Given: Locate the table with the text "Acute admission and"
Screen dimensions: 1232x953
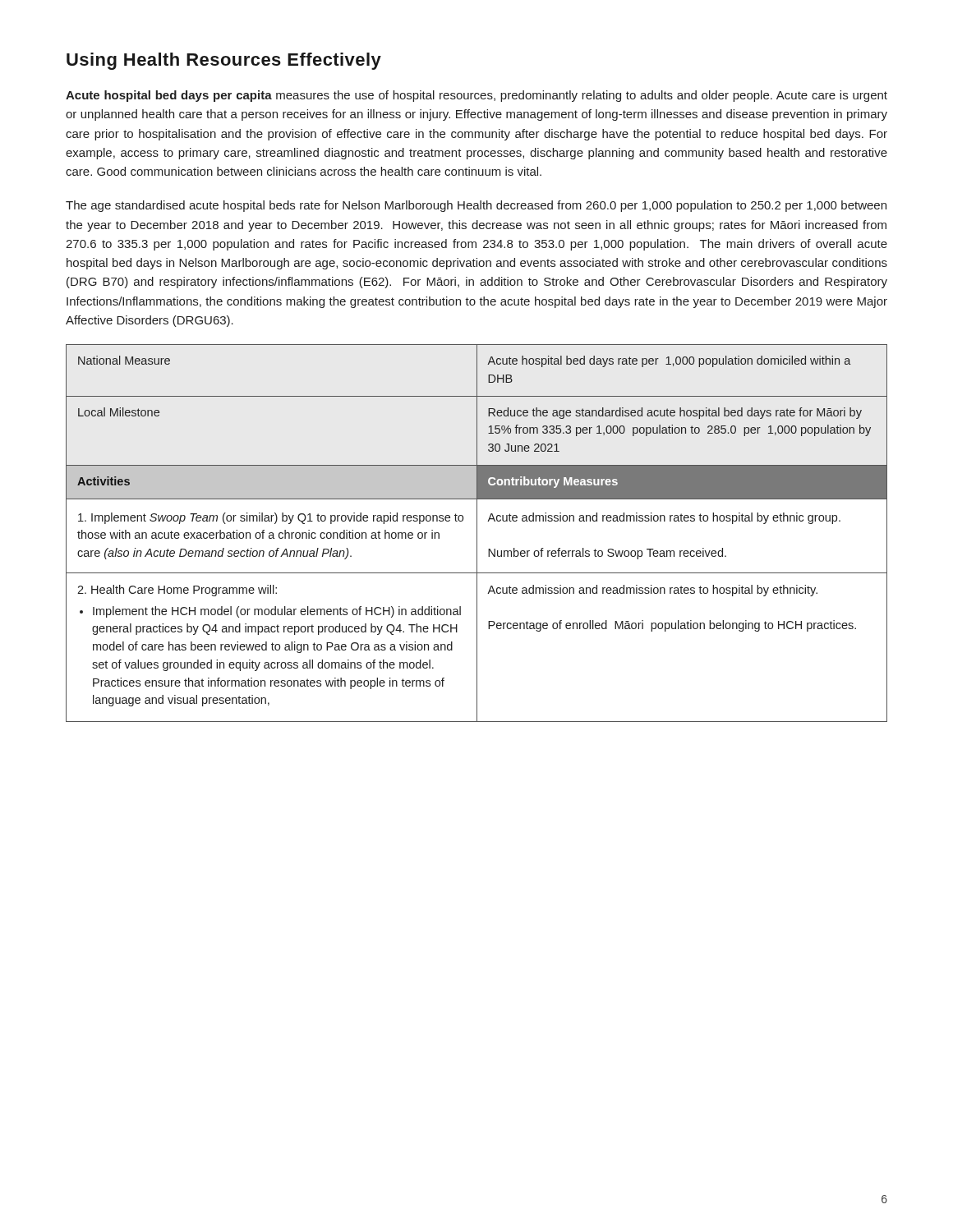Looking at the screenshot, I should (476, 533).
